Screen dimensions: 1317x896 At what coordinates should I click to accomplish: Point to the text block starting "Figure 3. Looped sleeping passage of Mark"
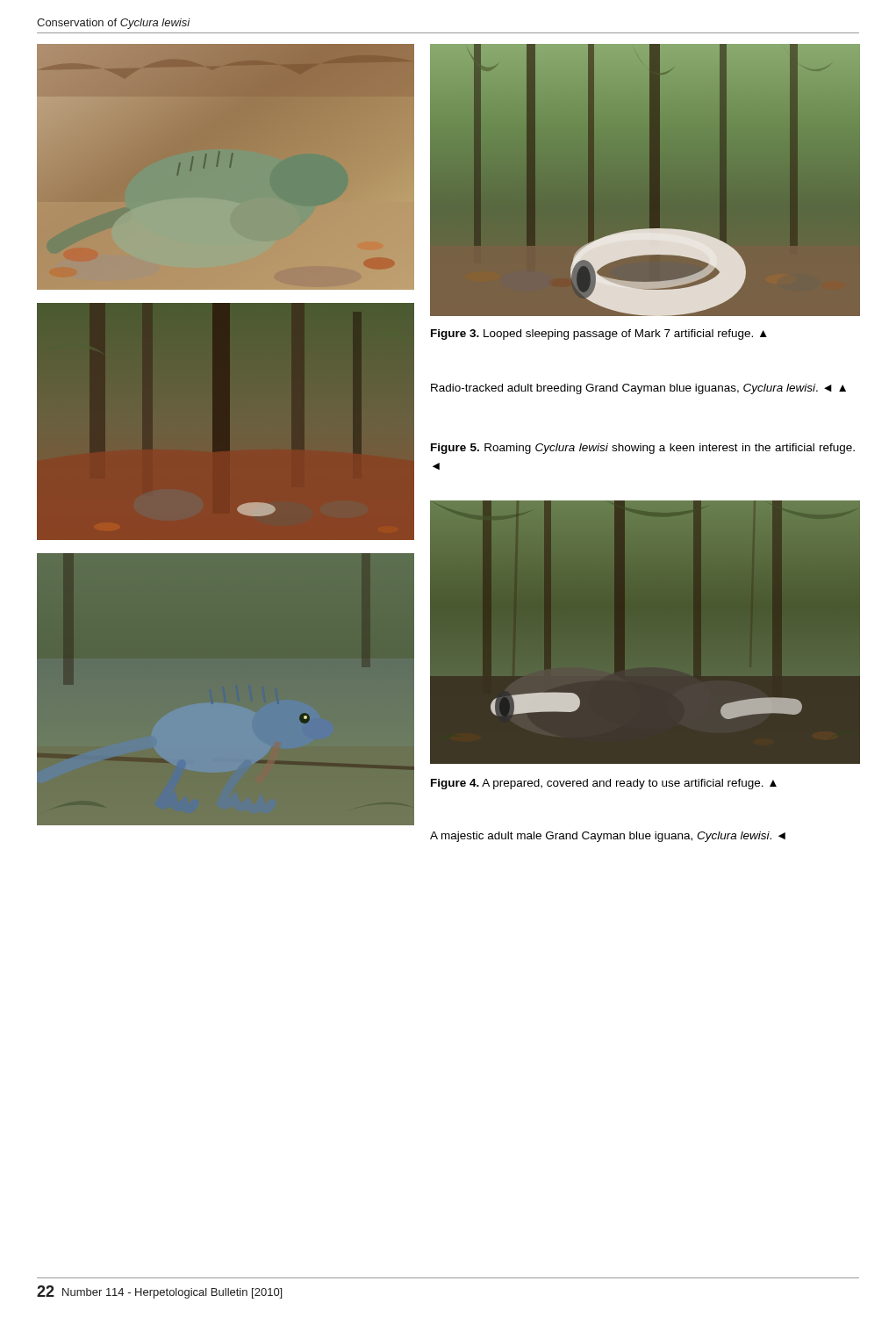(x=600, y=333)
